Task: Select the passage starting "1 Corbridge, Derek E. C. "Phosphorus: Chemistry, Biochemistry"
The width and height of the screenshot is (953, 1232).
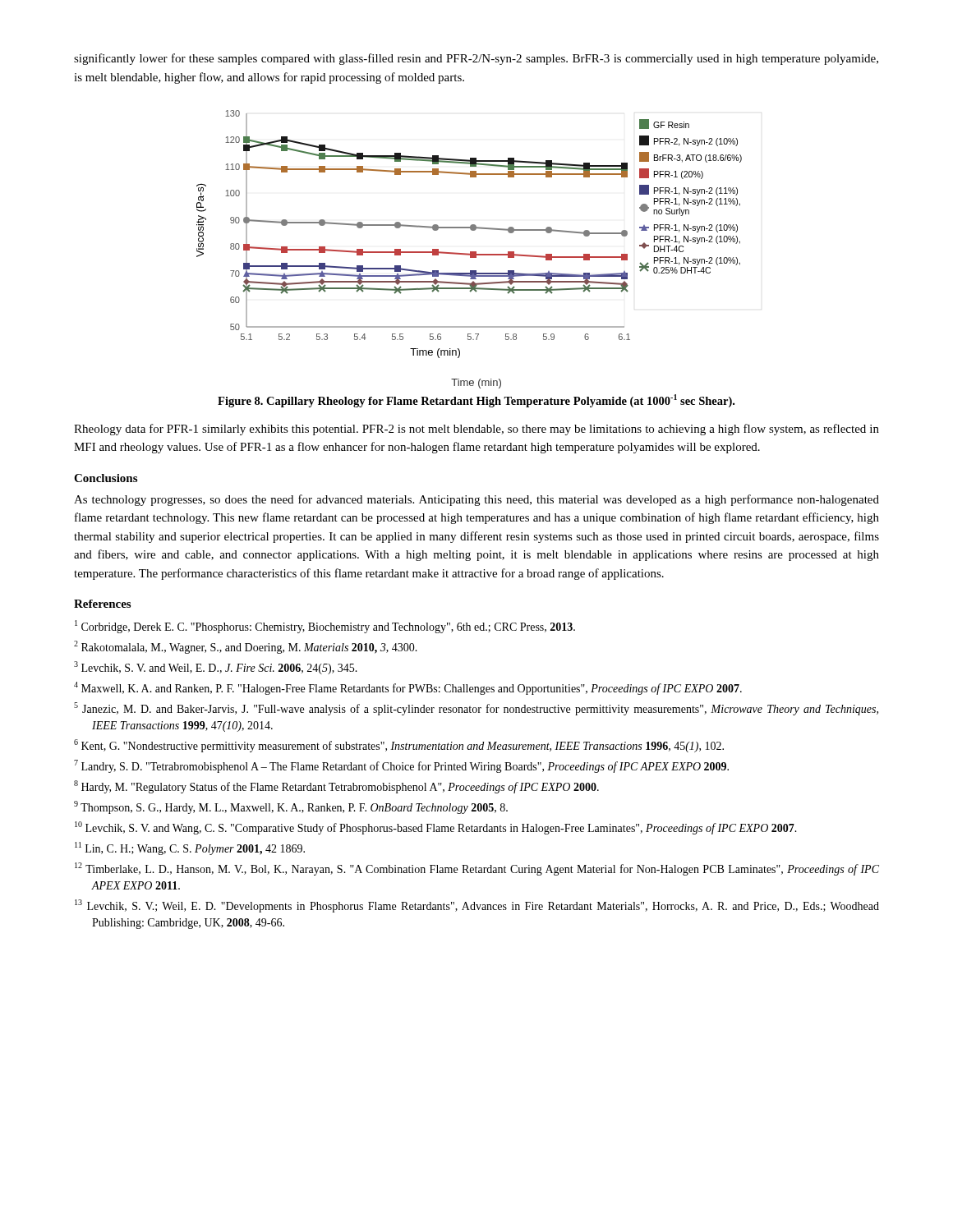Action: [x=325, y=626]
